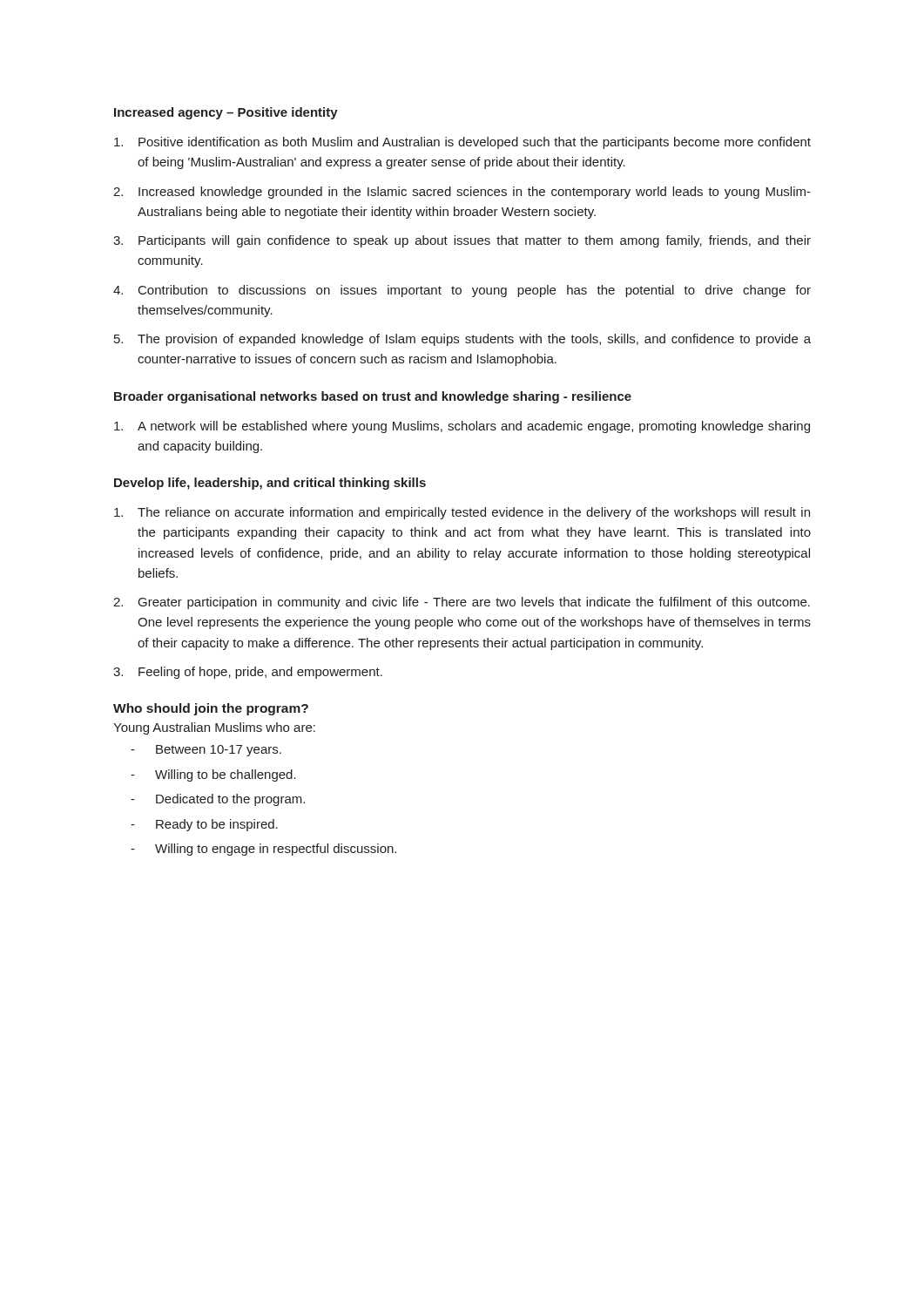
Task: Select the section header with the text "Broader organisational networks based on trust and knowledge"
Action: click(372, 396)
